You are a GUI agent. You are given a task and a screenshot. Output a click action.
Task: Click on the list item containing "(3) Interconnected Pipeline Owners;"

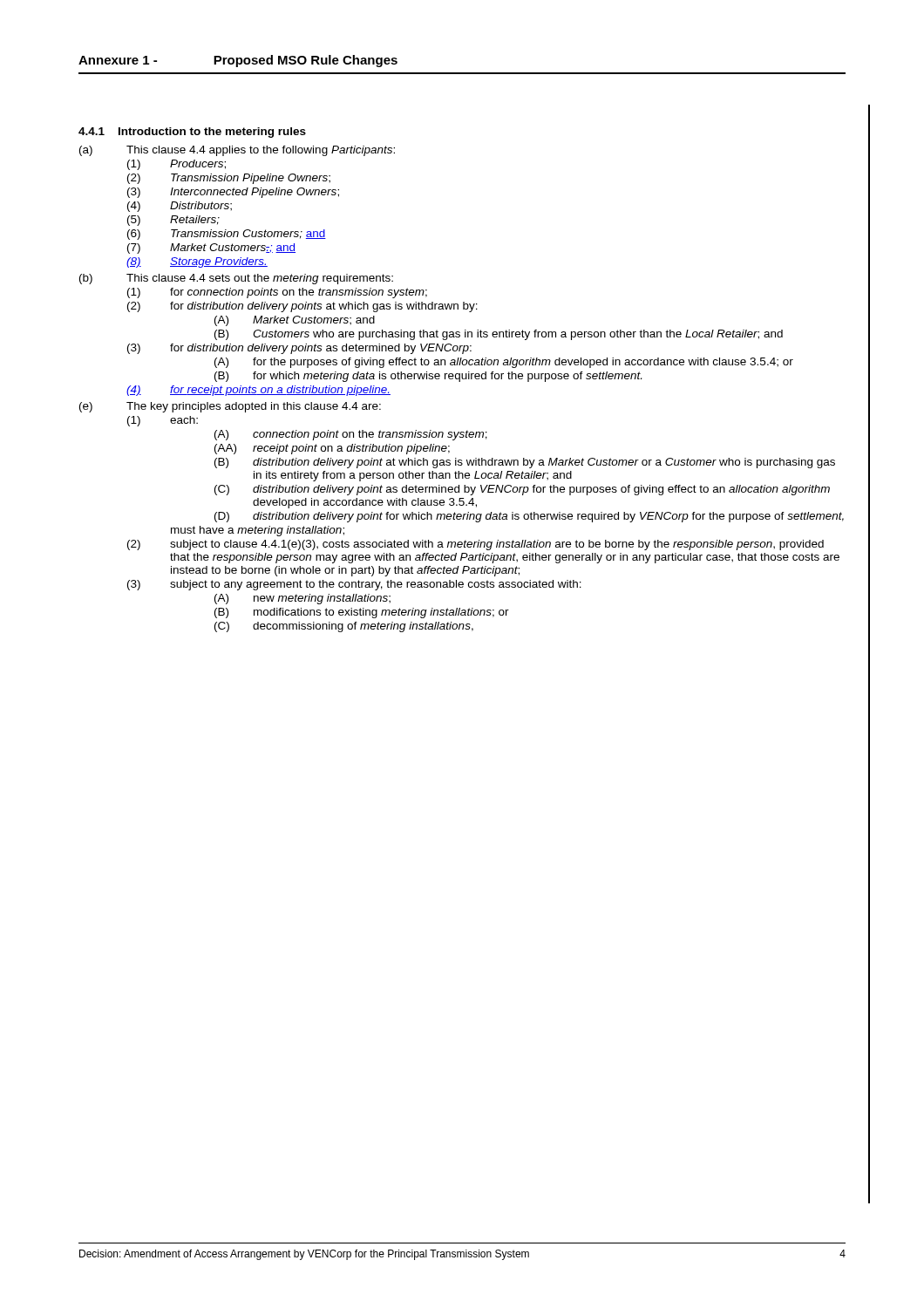pyautogui.click(x=233, y=191)
